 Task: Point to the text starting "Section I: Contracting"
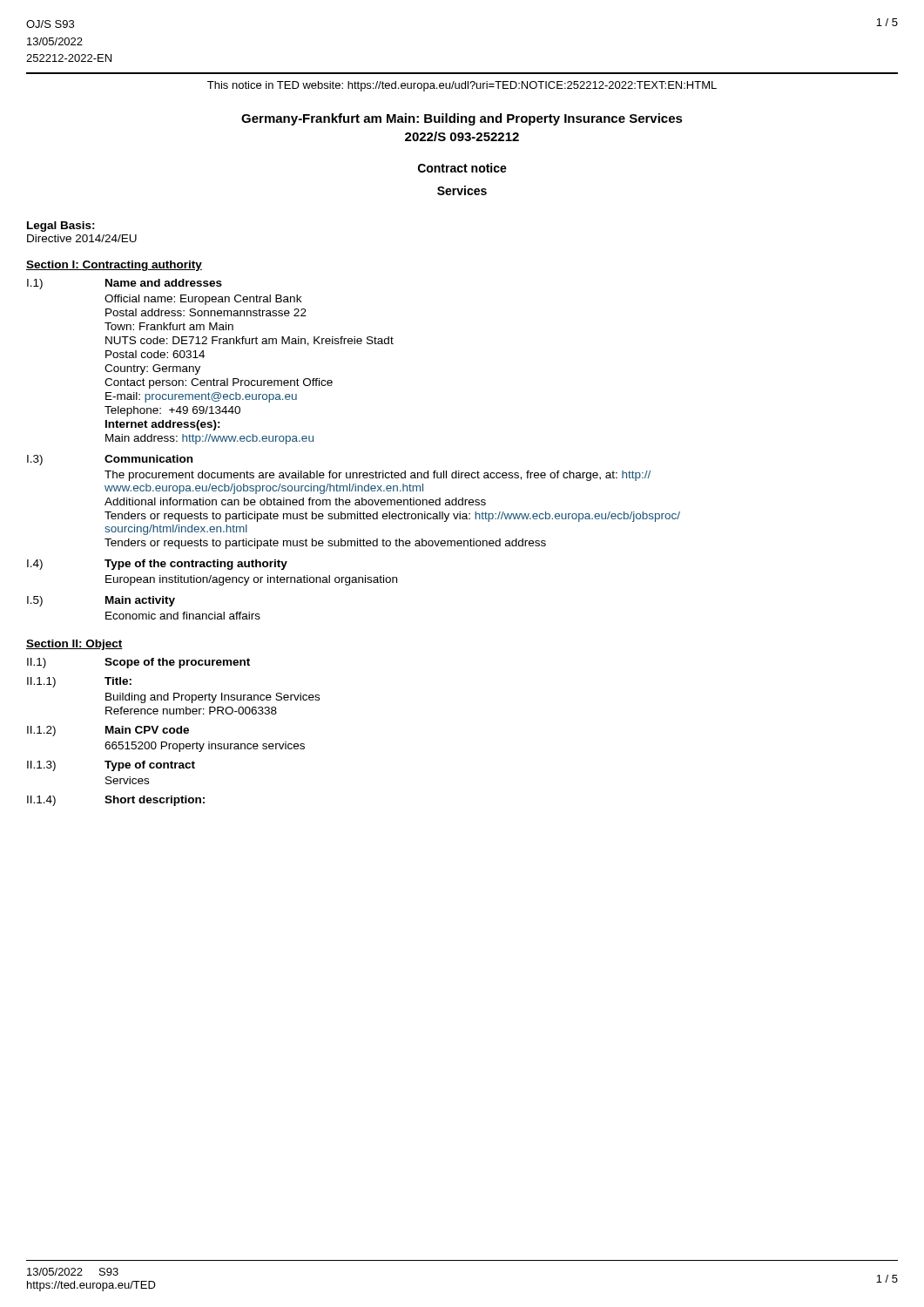point(114,264)
